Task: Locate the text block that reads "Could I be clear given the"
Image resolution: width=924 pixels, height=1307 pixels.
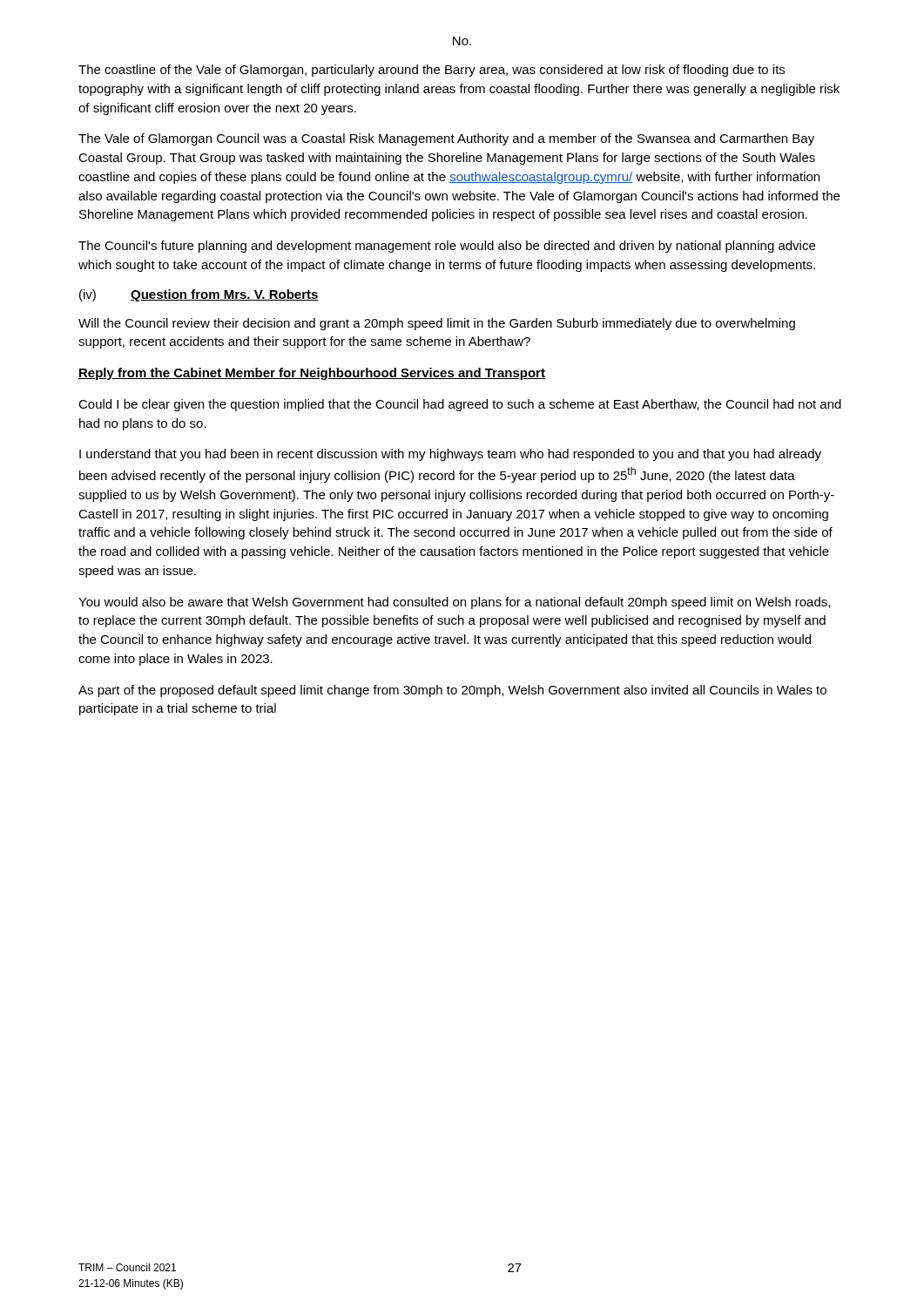Action: [462, 413]
